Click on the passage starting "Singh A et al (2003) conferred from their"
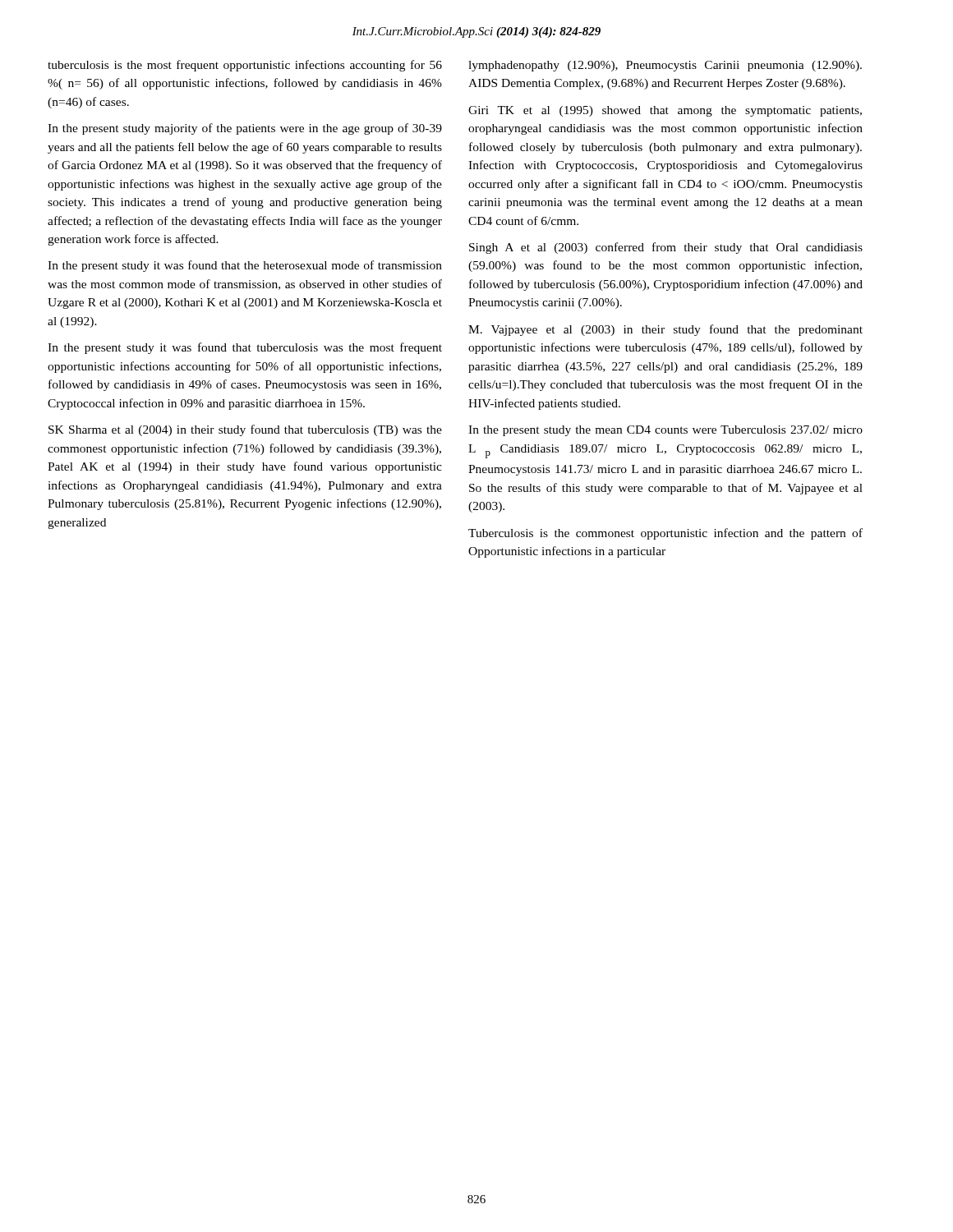Viewport: 953px width, 1232px height. point(665,275)
